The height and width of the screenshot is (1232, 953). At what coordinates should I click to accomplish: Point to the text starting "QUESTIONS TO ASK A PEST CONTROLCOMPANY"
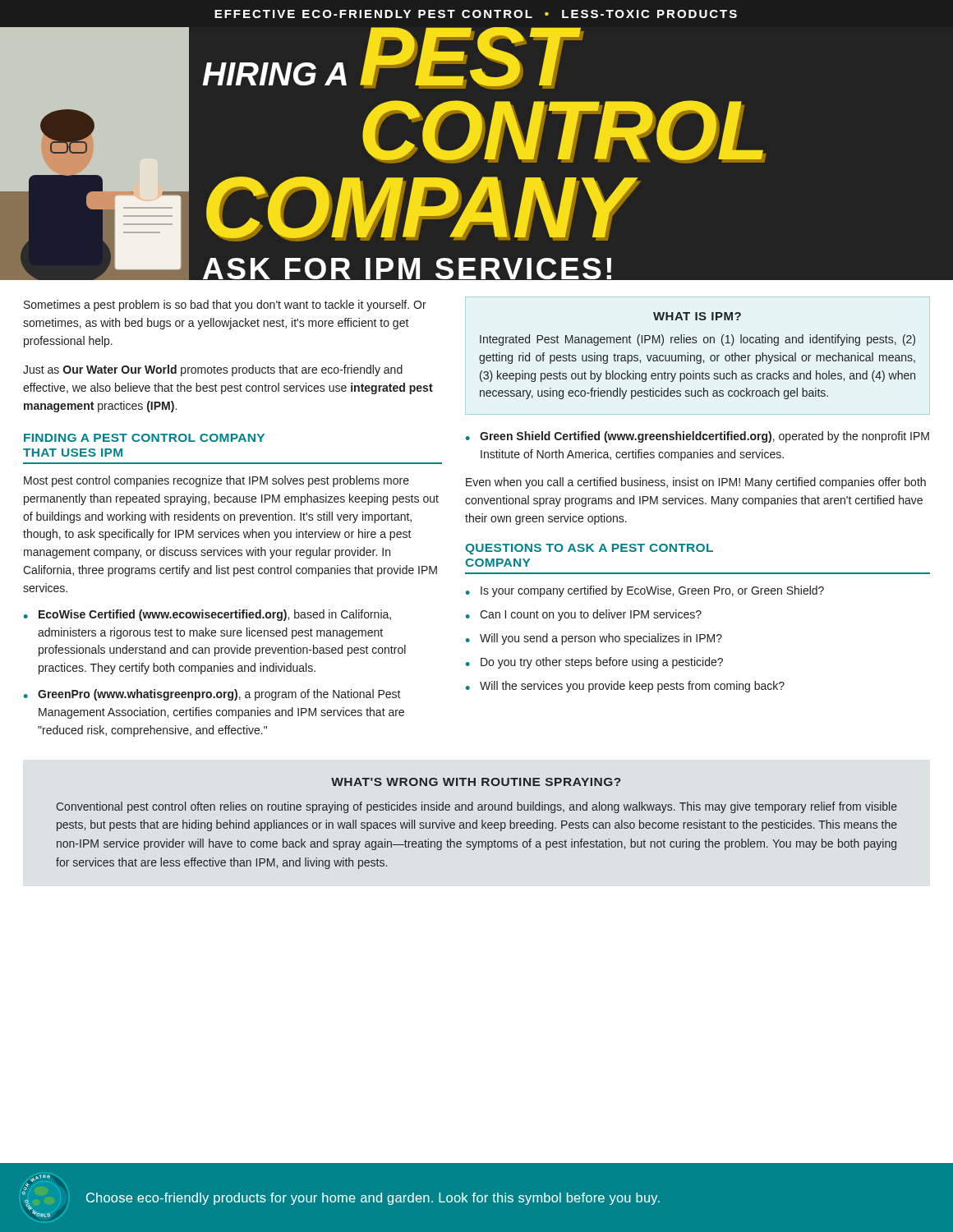[589, 555]
